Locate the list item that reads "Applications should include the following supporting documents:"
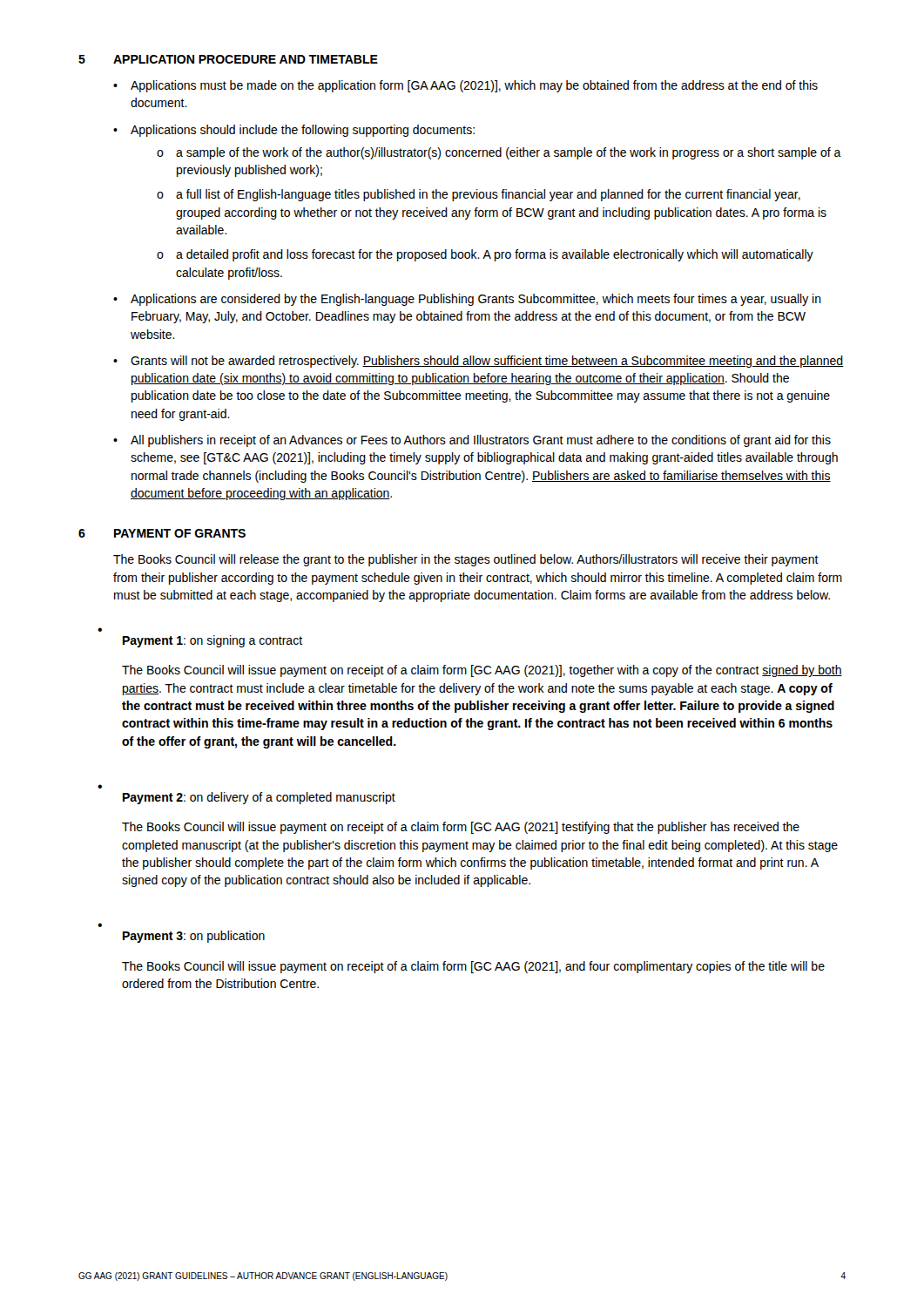924x1307 pixels. pyautogui.click(x=488, y=202)
